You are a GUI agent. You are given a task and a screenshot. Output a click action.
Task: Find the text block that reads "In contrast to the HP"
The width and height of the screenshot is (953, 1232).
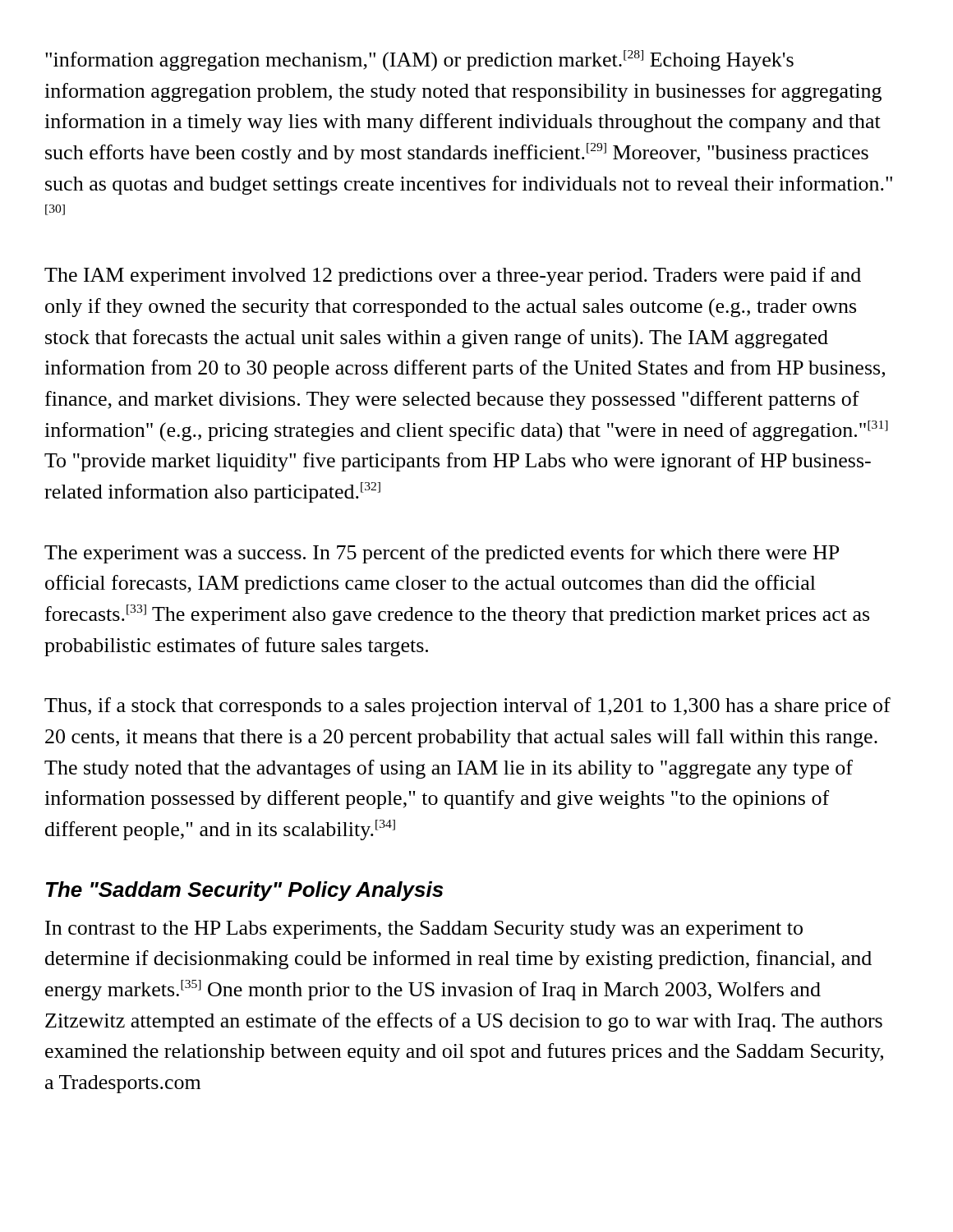click(x=465, y=1005)
